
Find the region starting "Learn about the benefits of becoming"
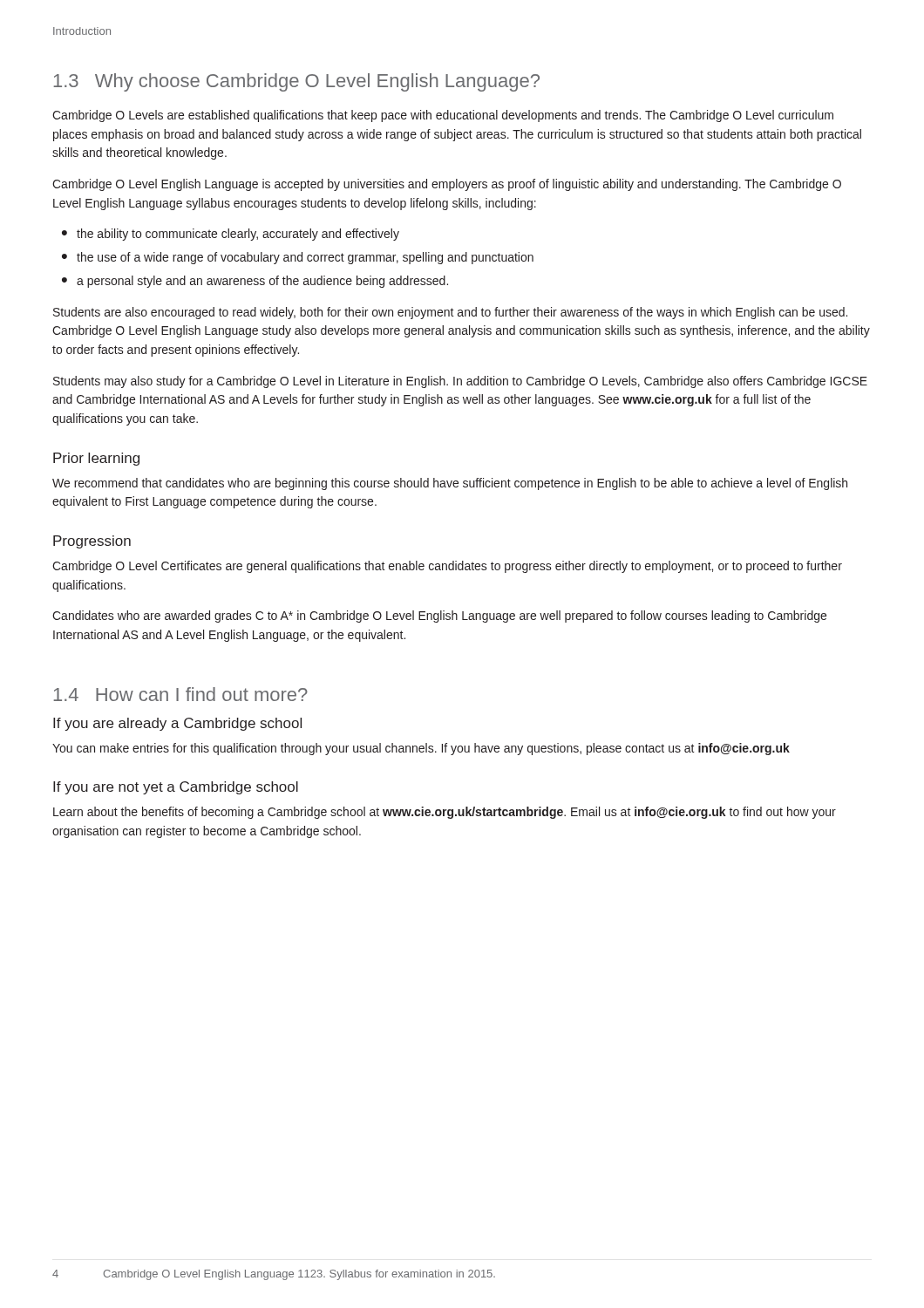444,822
